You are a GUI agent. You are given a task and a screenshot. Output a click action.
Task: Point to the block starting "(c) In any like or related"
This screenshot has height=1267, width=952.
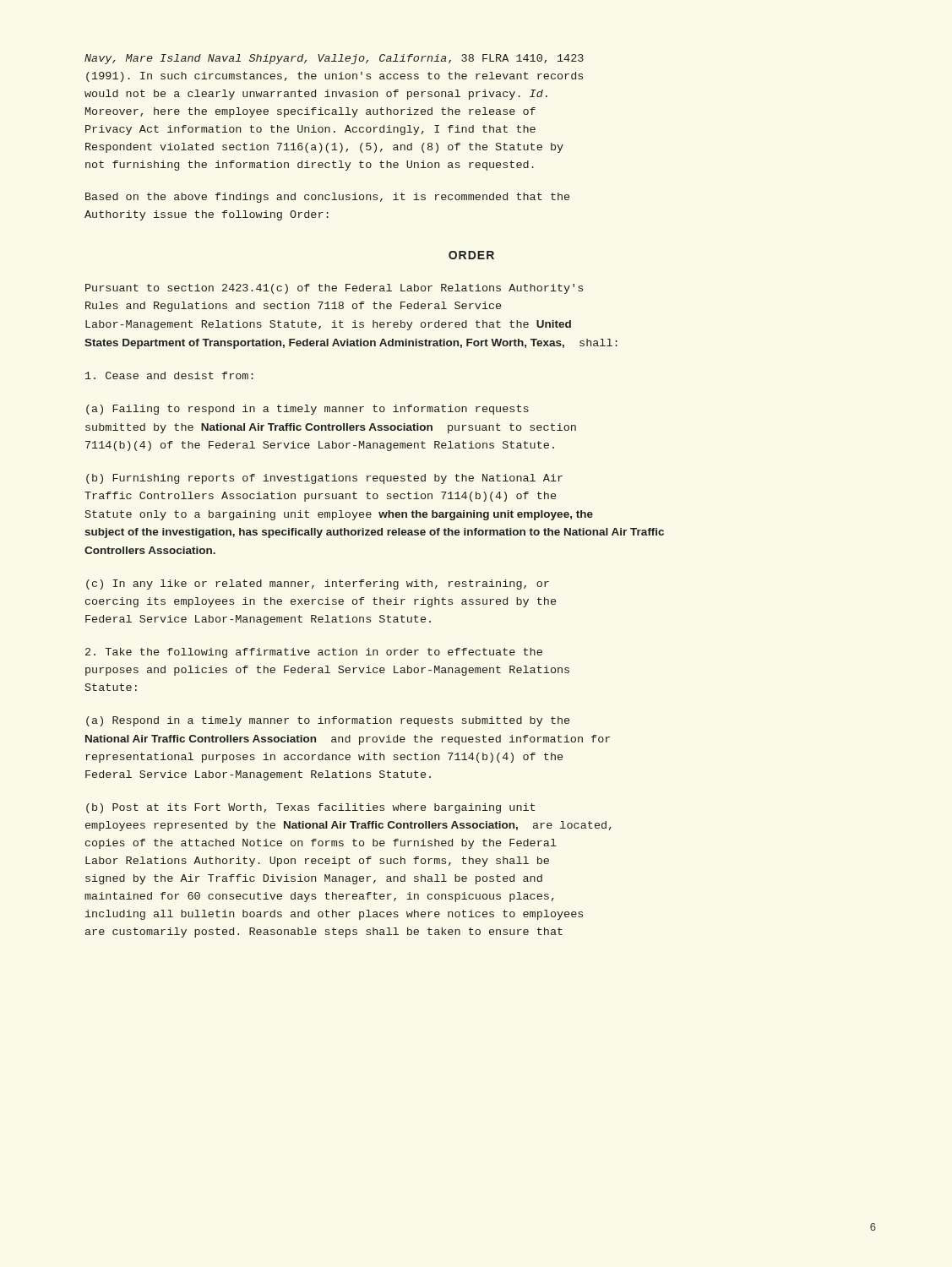(321, 602)
